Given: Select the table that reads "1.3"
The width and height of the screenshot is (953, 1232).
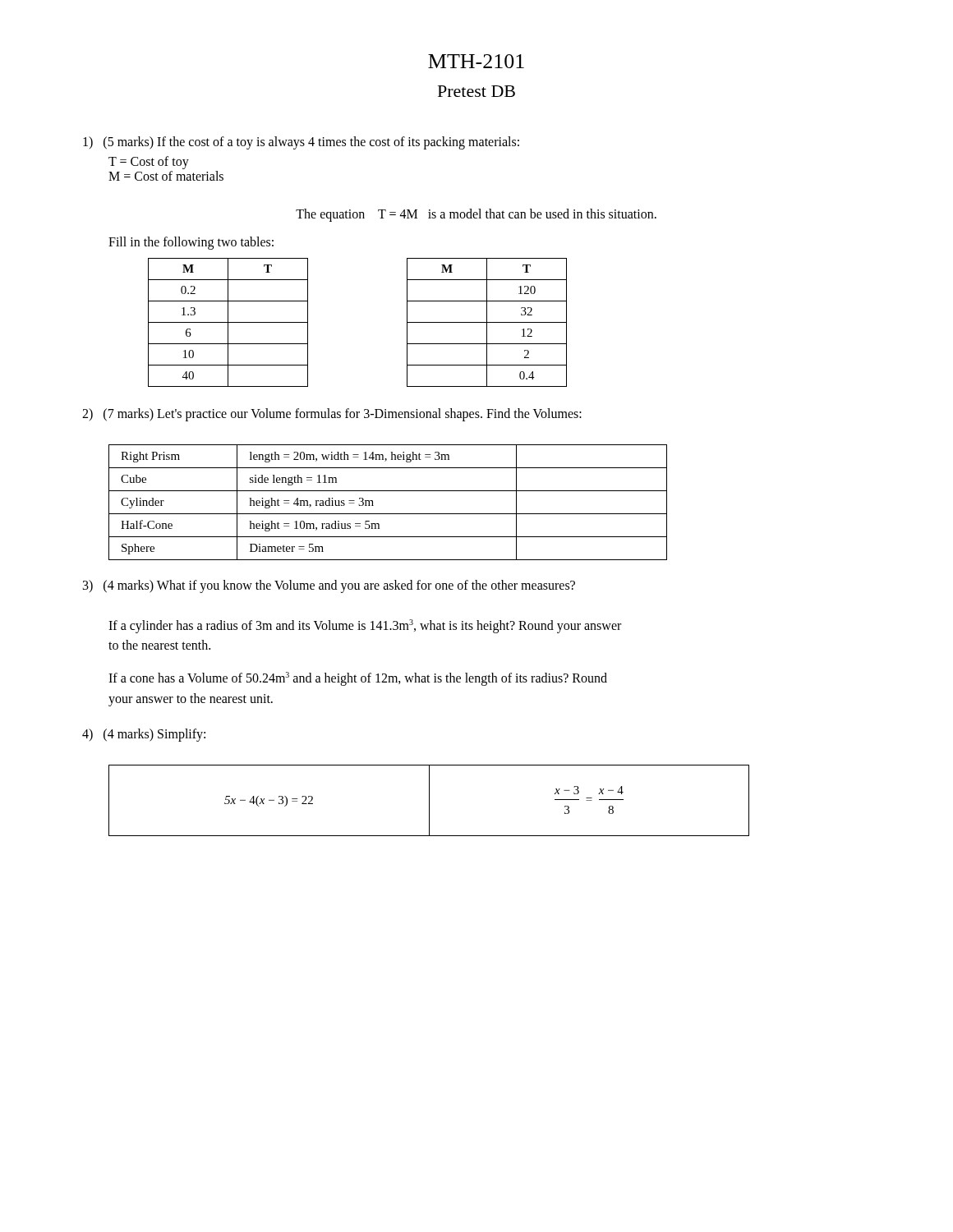Looking at the screenshot, I should (228, 322).
